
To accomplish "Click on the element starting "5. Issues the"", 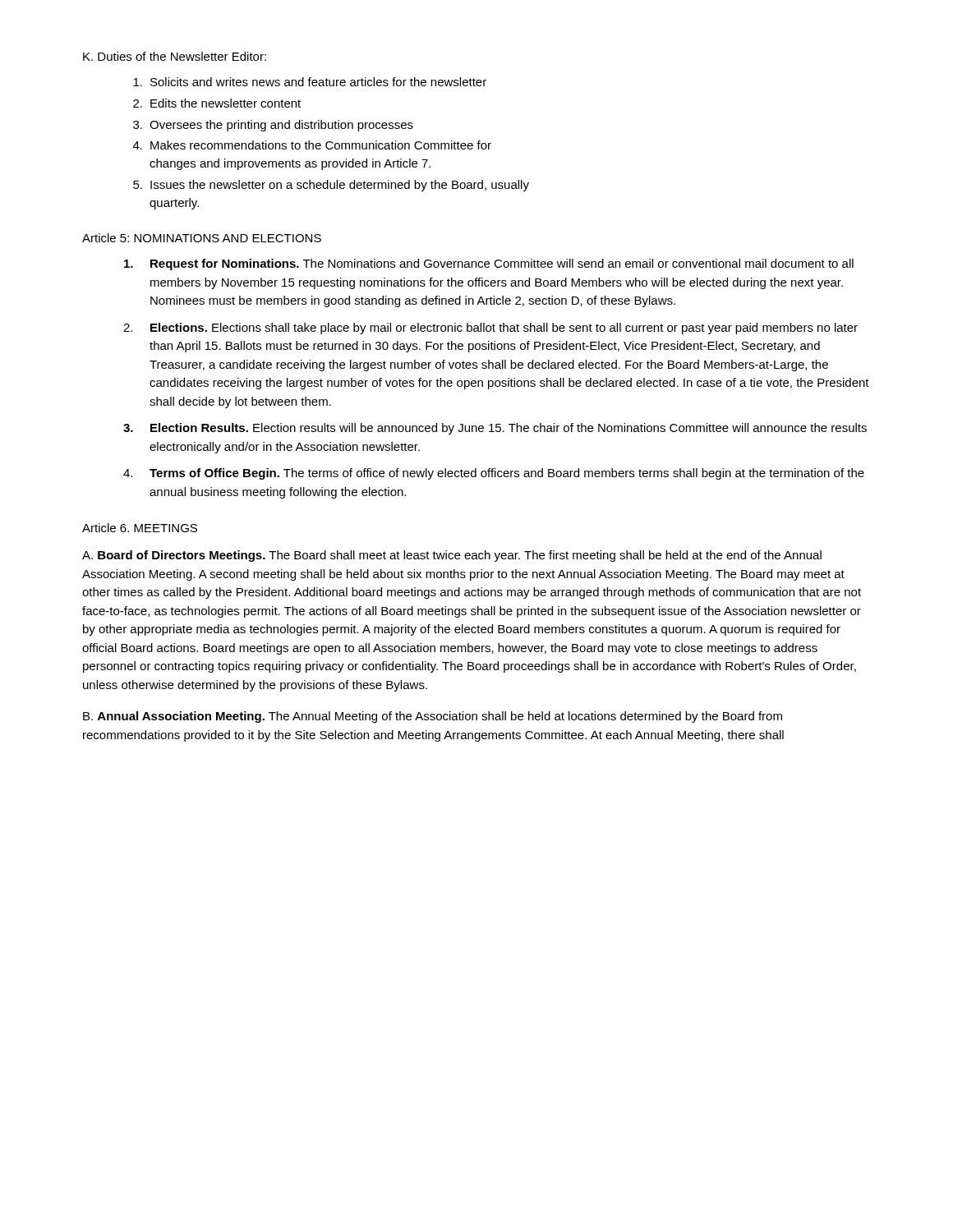I will tap(326, 193).
